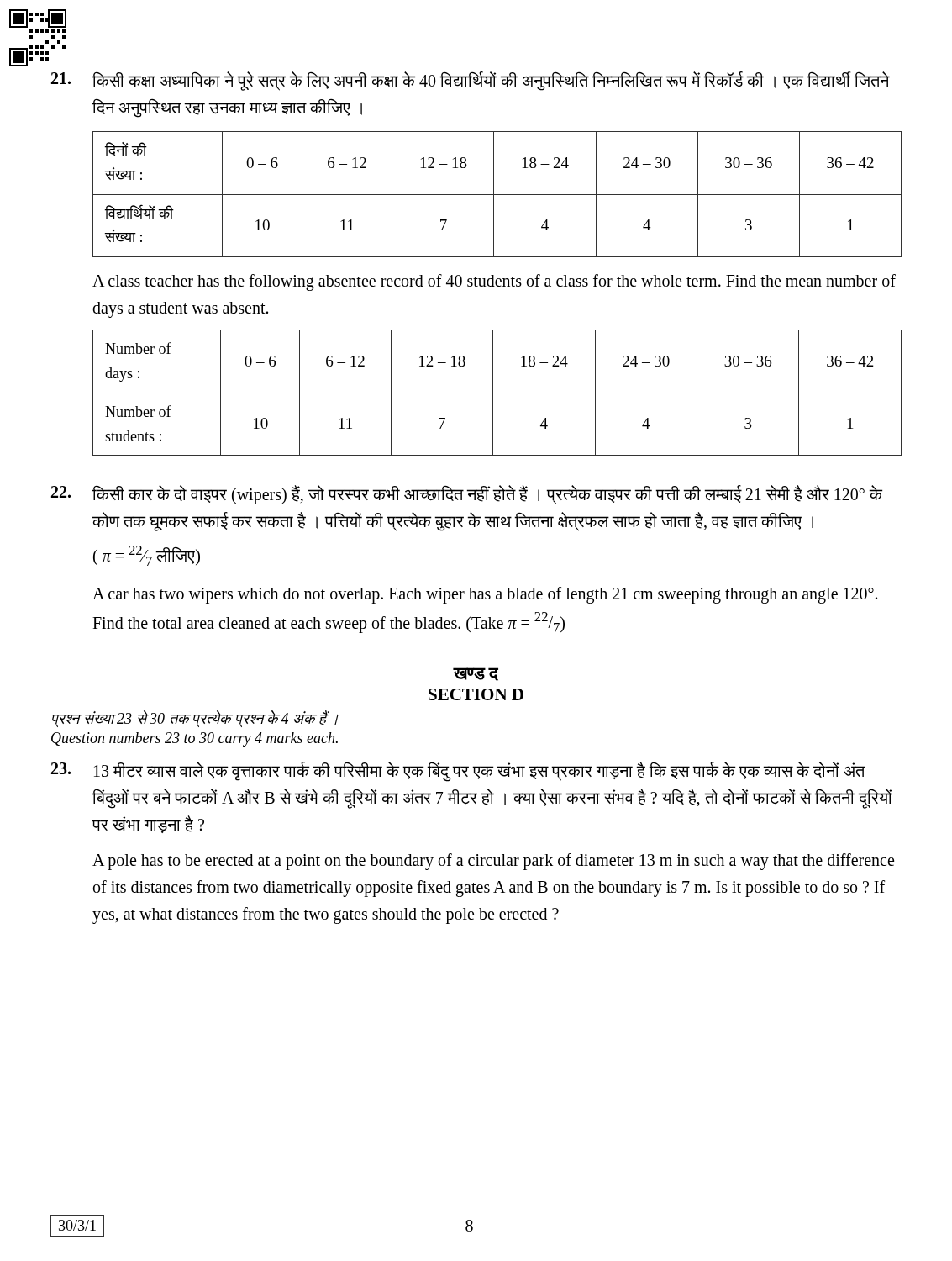Viewport: 952px width, 1261px height.
Task: Find the text block that says "किसी कक्षा अध्यापिका ने पूरे सत्र के"
Action: pos(497,264)
